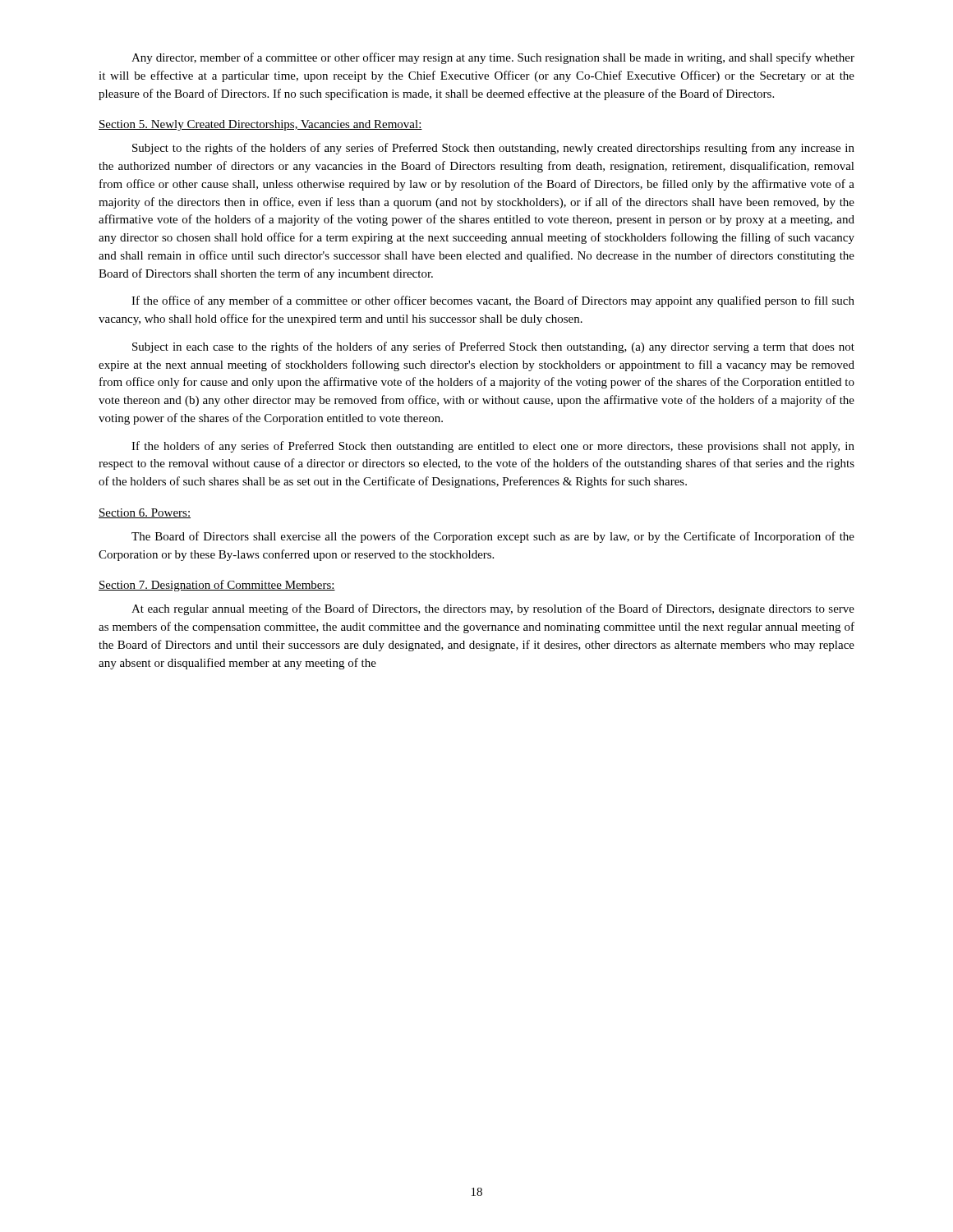
Task: Find the element starting "Subject to the rights of the holders of"
Action: [476, 211]
